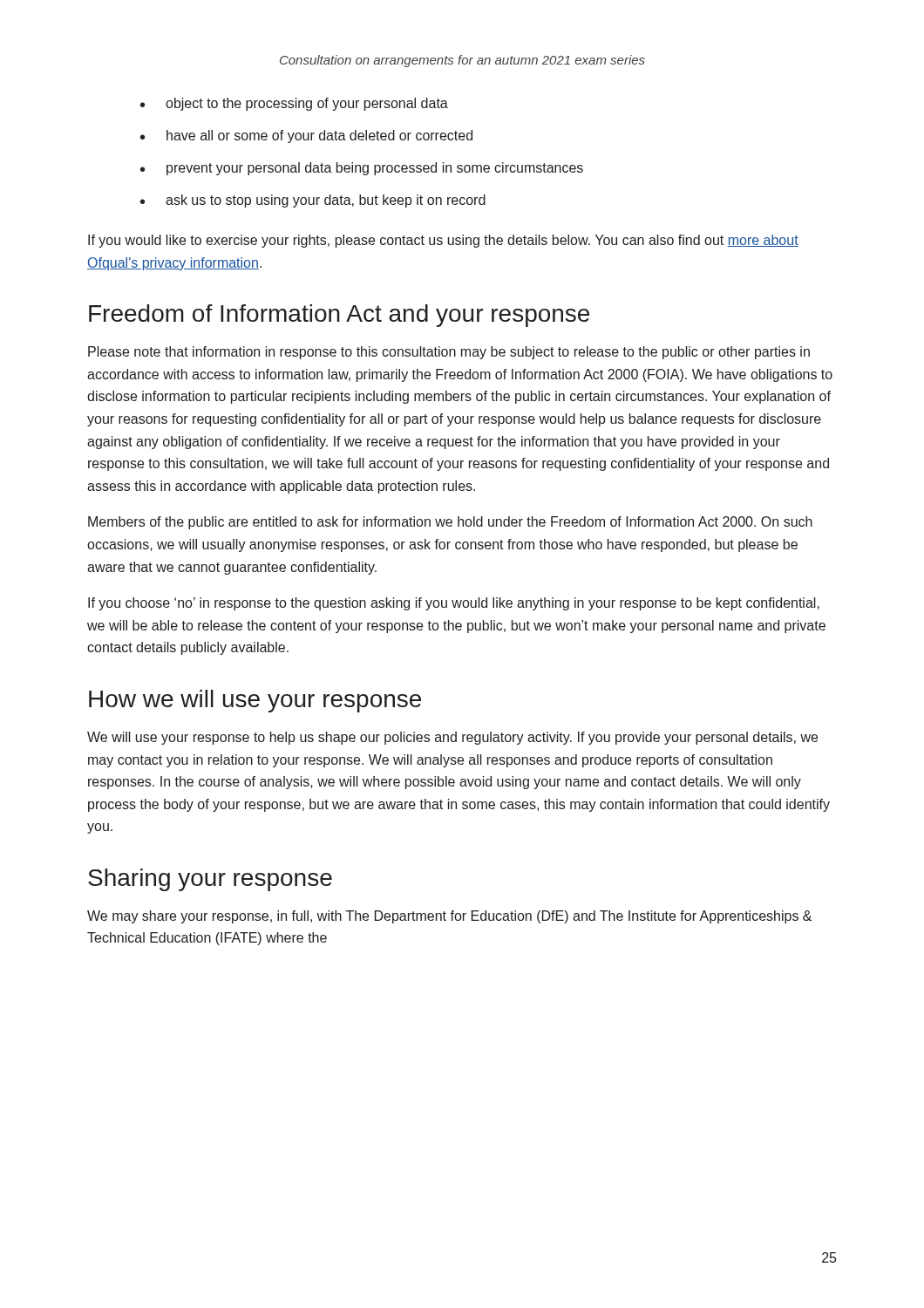Locate the block of text that opens with "• object to the processing of"
Viewport: 924px width, 1308px height.
click(294, 105)
